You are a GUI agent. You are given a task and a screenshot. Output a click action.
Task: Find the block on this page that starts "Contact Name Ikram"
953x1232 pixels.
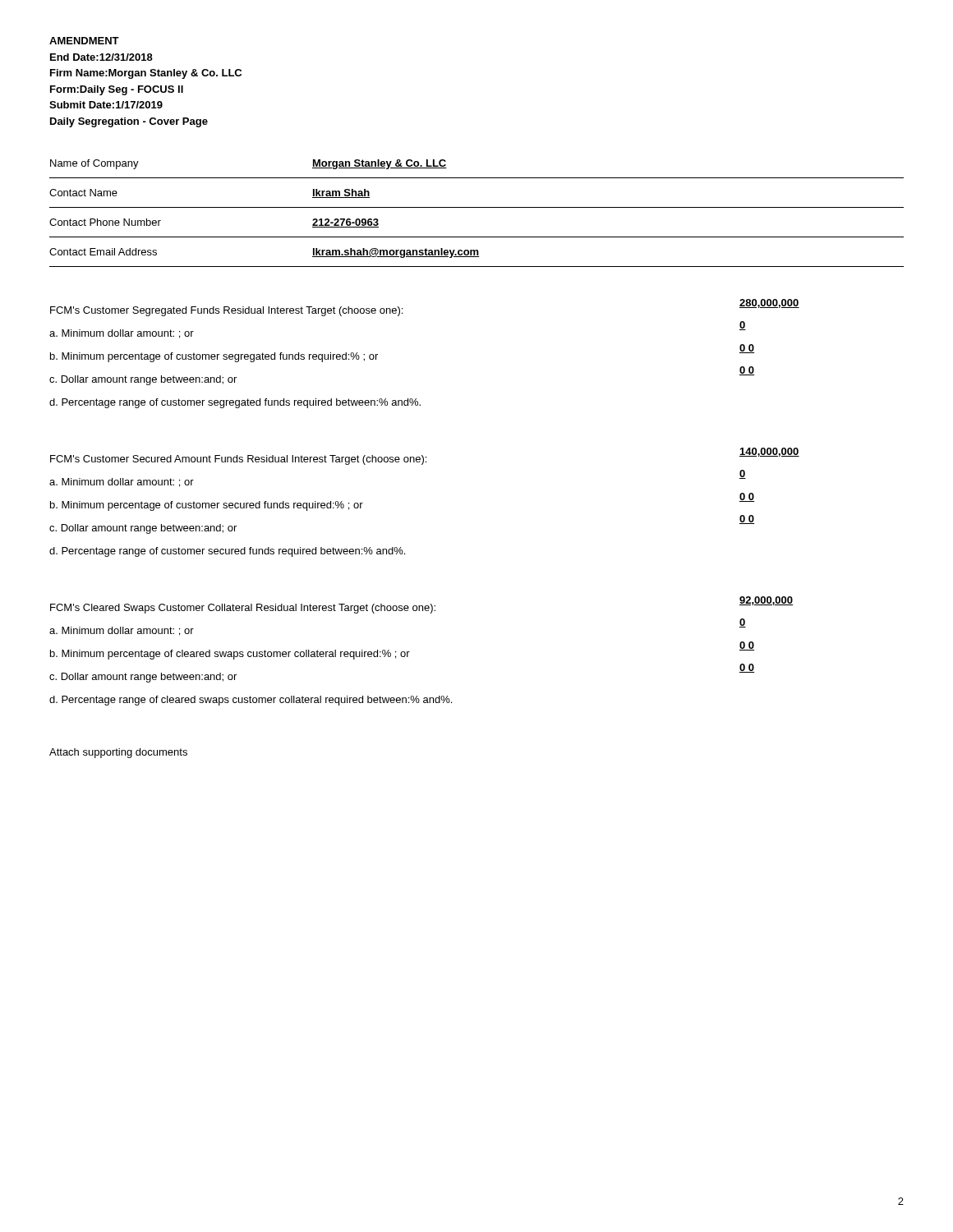point(77,193)
